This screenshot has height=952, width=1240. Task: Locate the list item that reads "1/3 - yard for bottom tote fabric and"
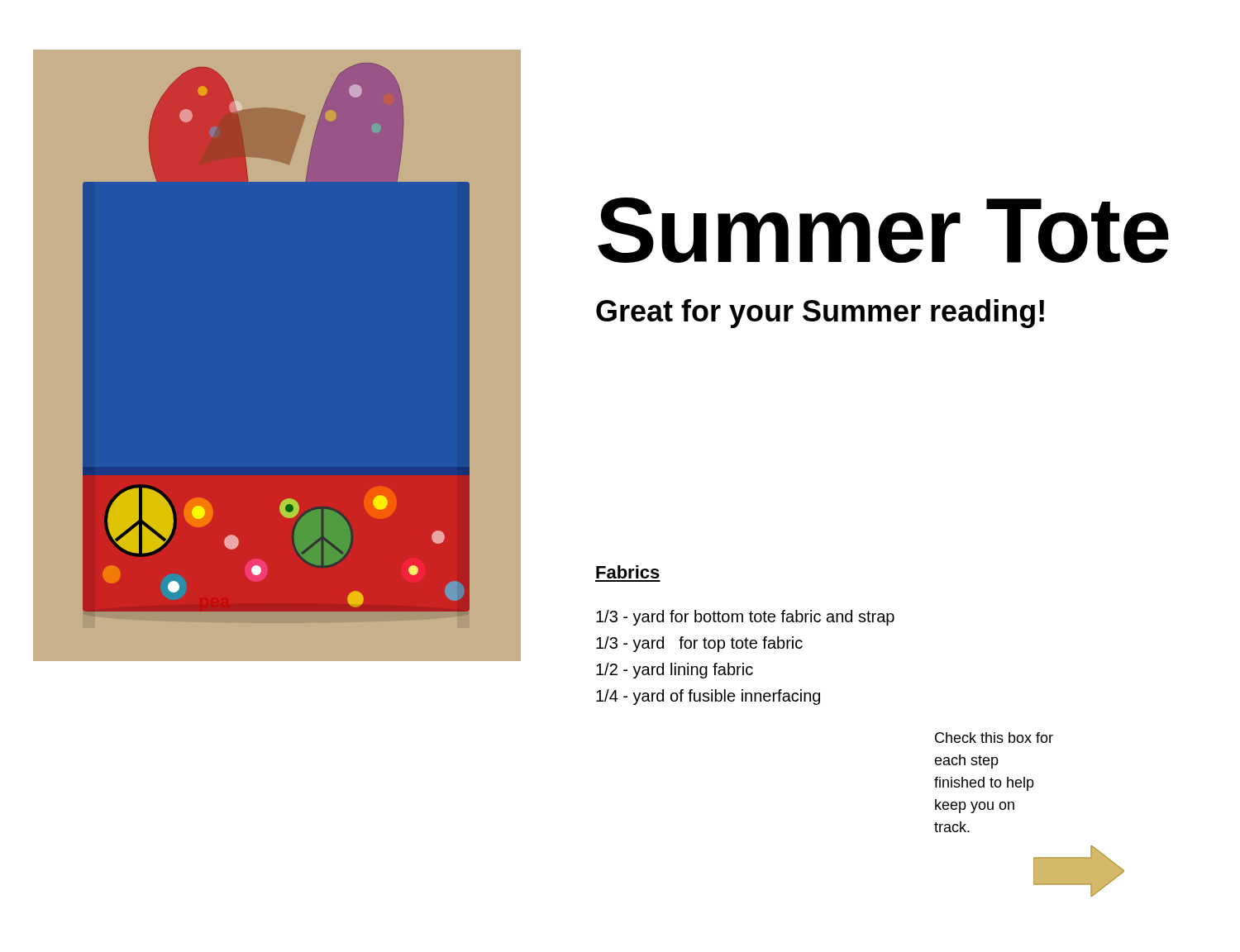pyautogui.click(x=745, y=617)
